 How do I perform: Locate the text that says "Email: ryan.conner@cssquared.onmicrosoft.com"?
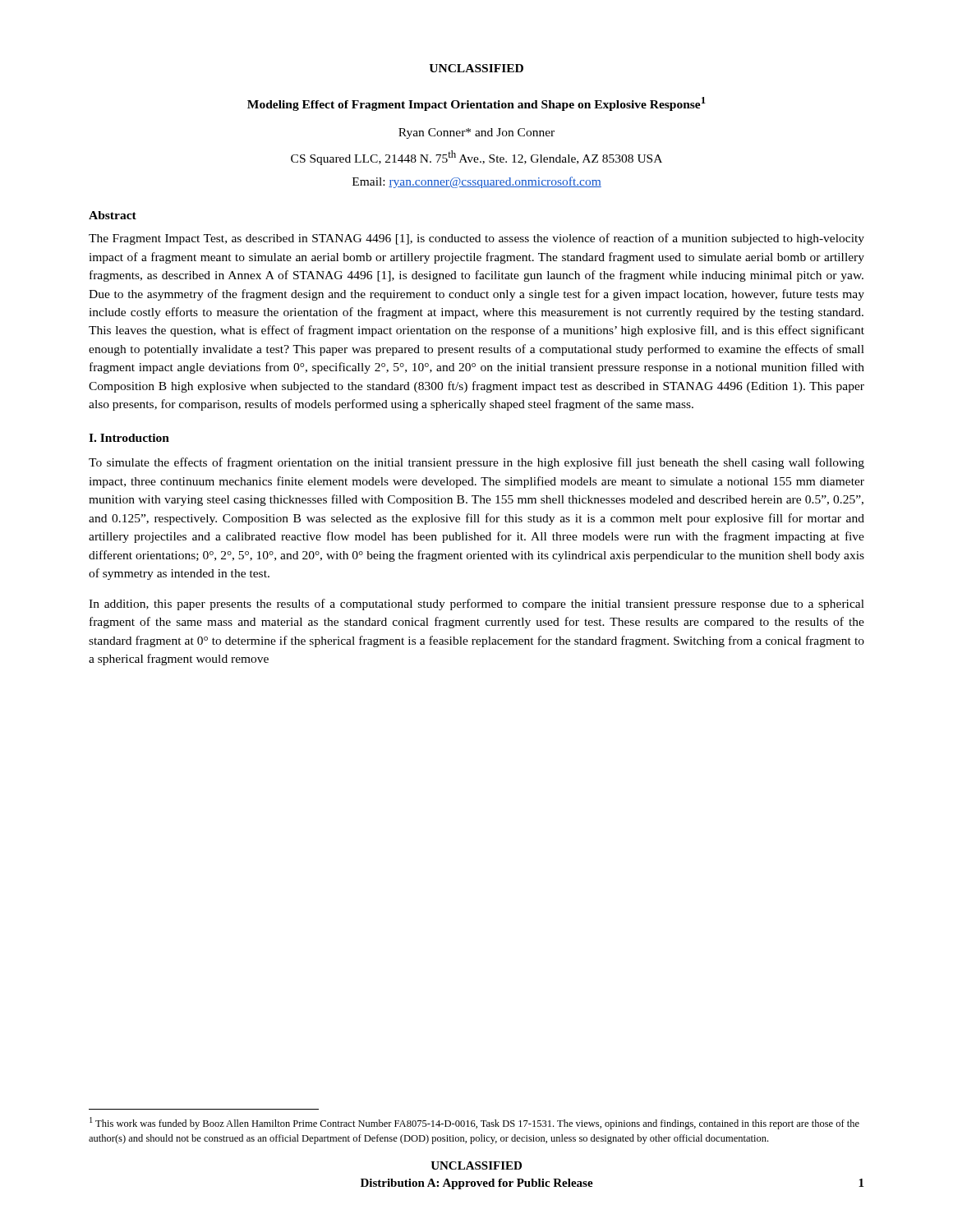pyautogui.click(x=476, y=181)
